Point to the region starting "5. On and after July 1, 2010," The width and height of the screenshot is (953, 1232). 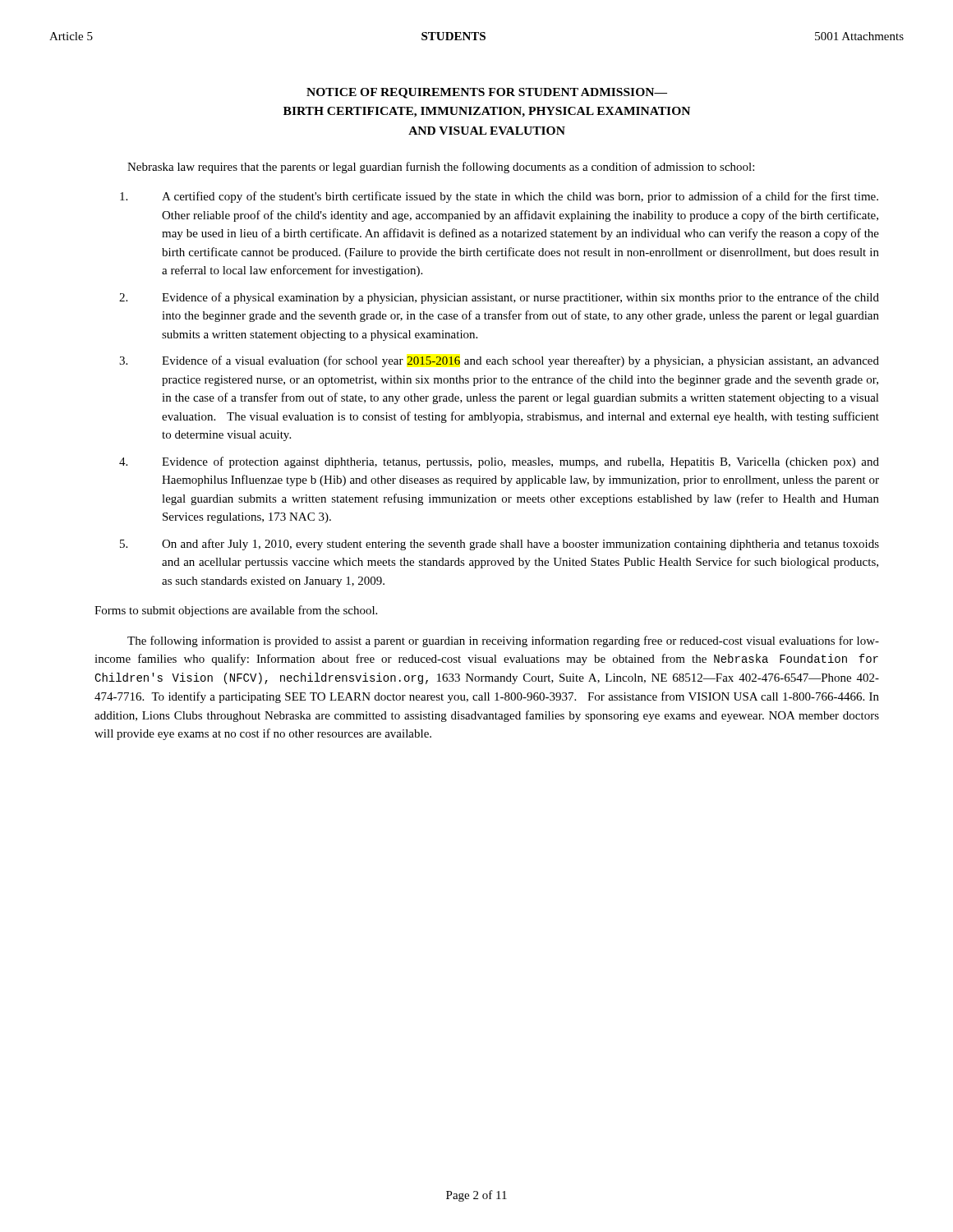499,562
